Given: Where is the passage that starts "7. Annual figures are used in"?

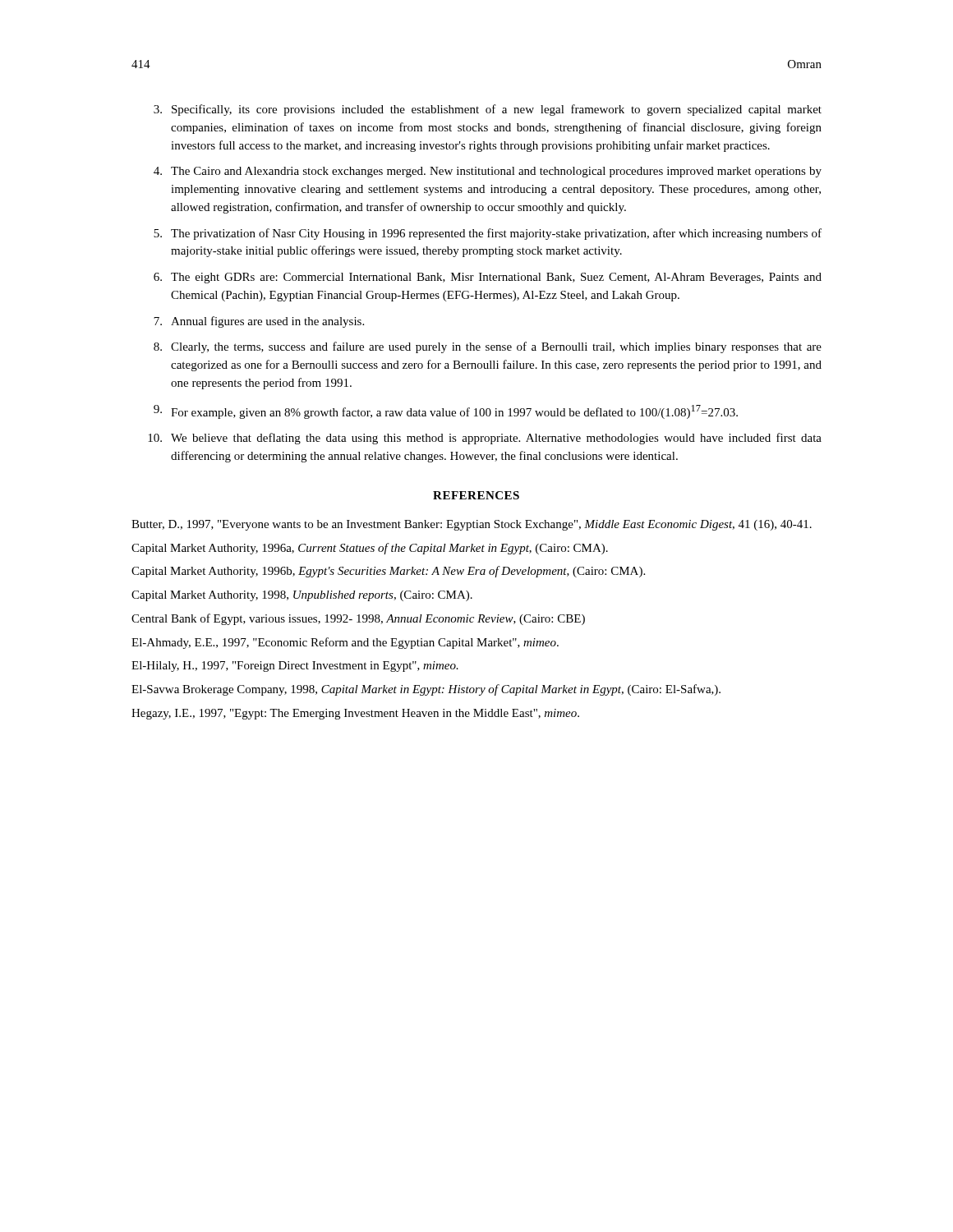Looking at the screenshot, I should (x=259, y=322).
